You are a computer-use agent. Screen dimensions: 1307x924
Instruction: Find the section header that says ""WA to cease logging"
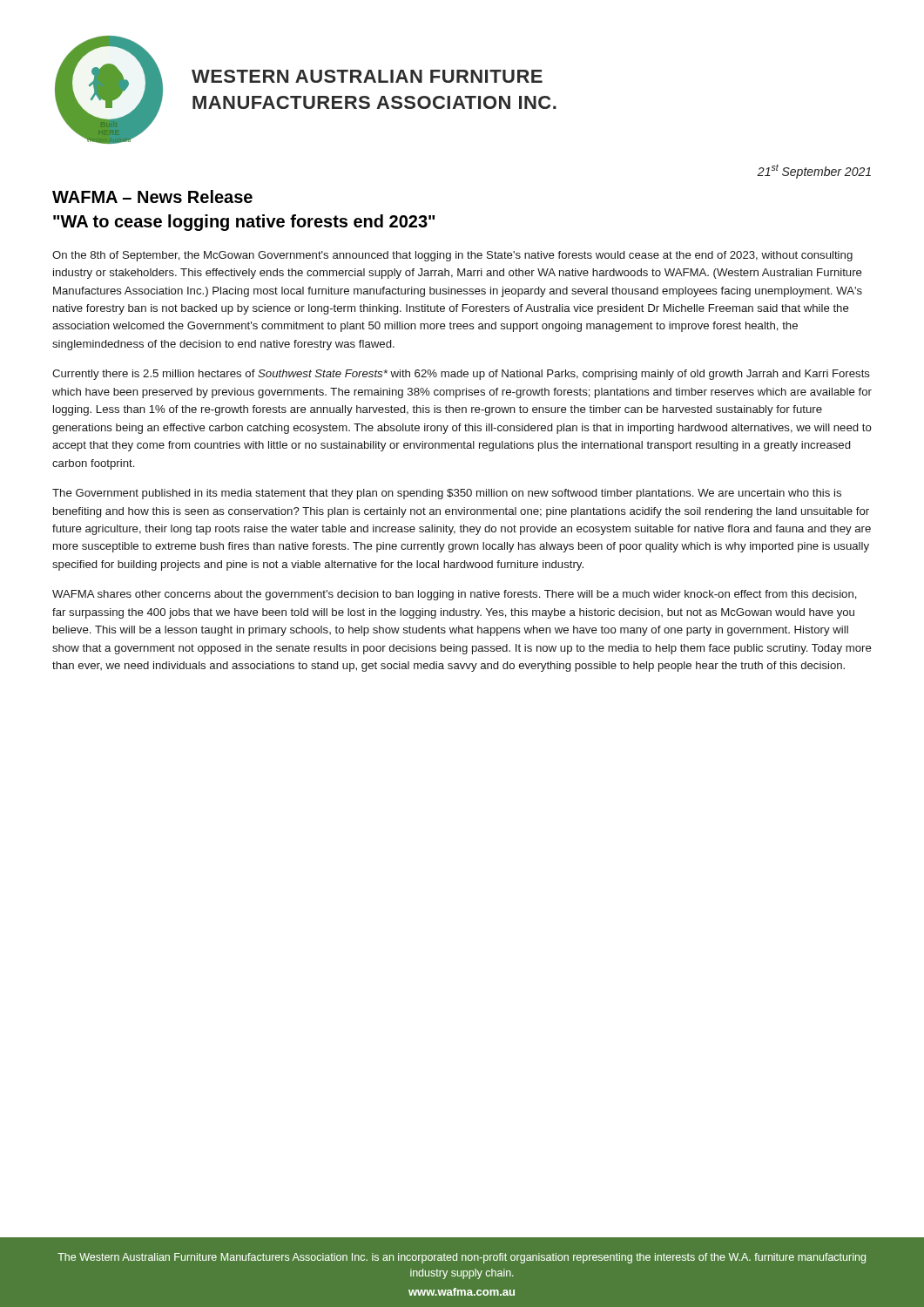(244, 221)
